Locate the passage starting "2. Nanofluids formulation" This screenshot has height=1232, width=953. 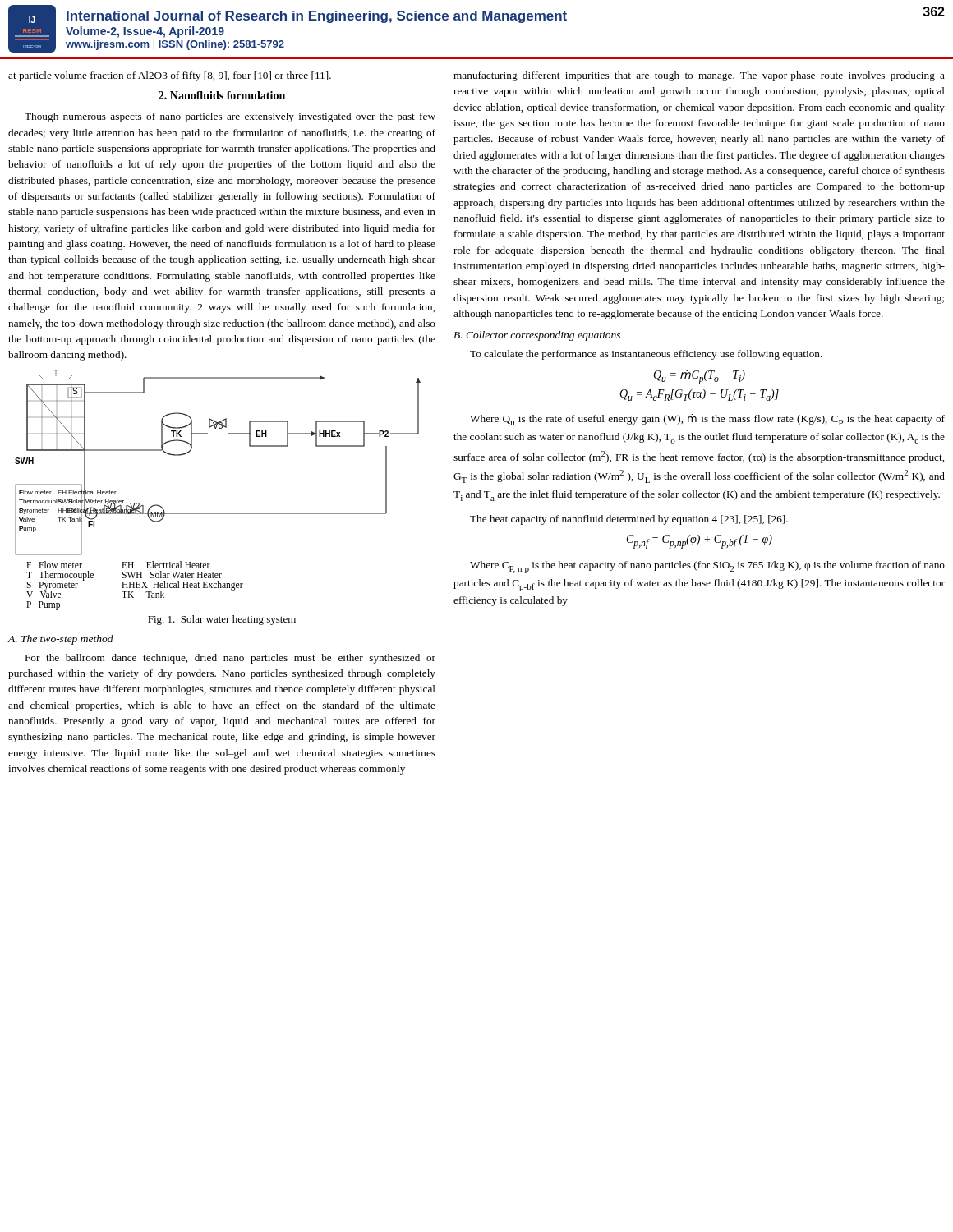click(x=222, y=96)
